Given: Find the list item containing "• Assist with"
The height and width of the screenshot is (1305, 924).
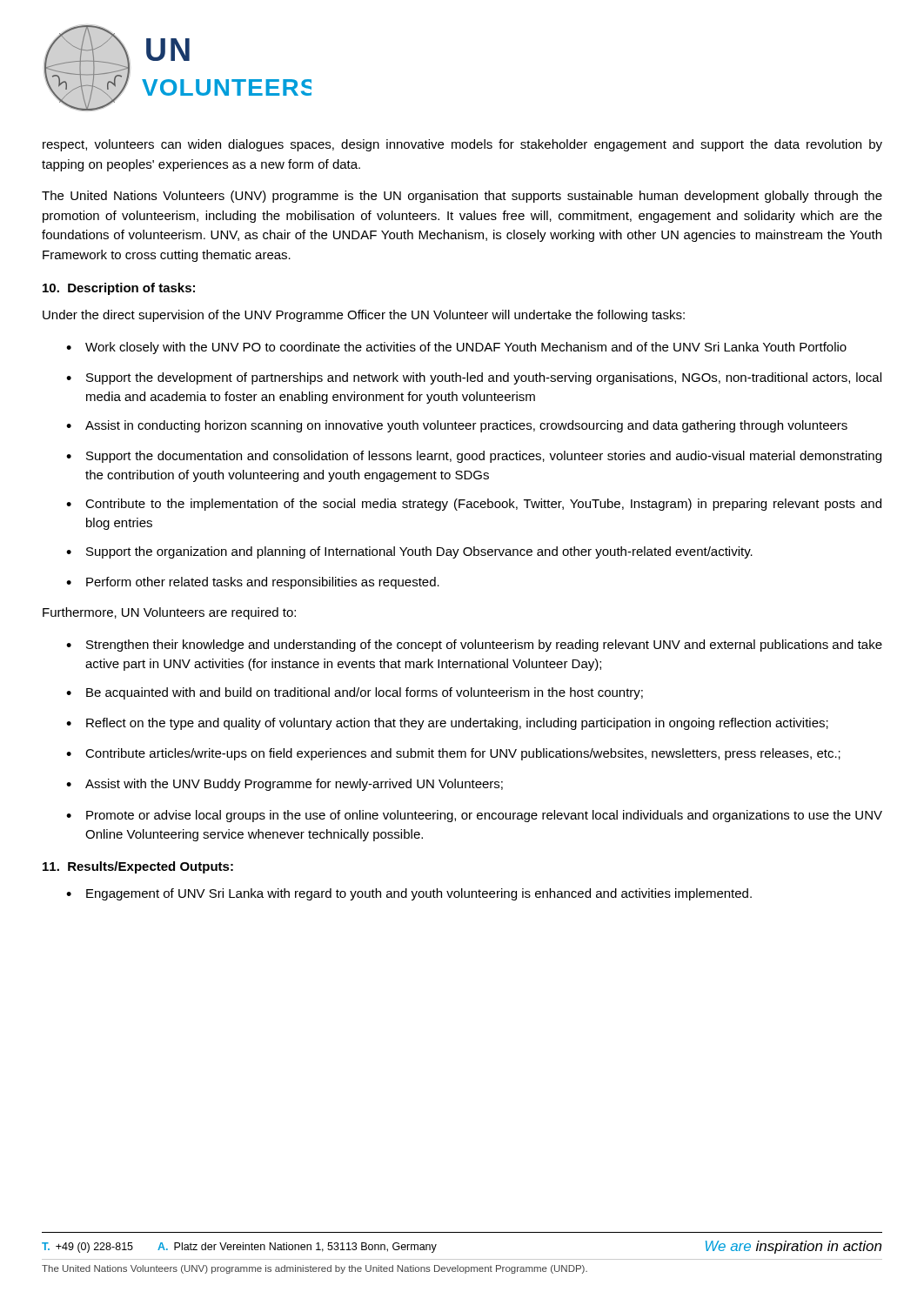Looking at the screenshot, I should (474, 785).
